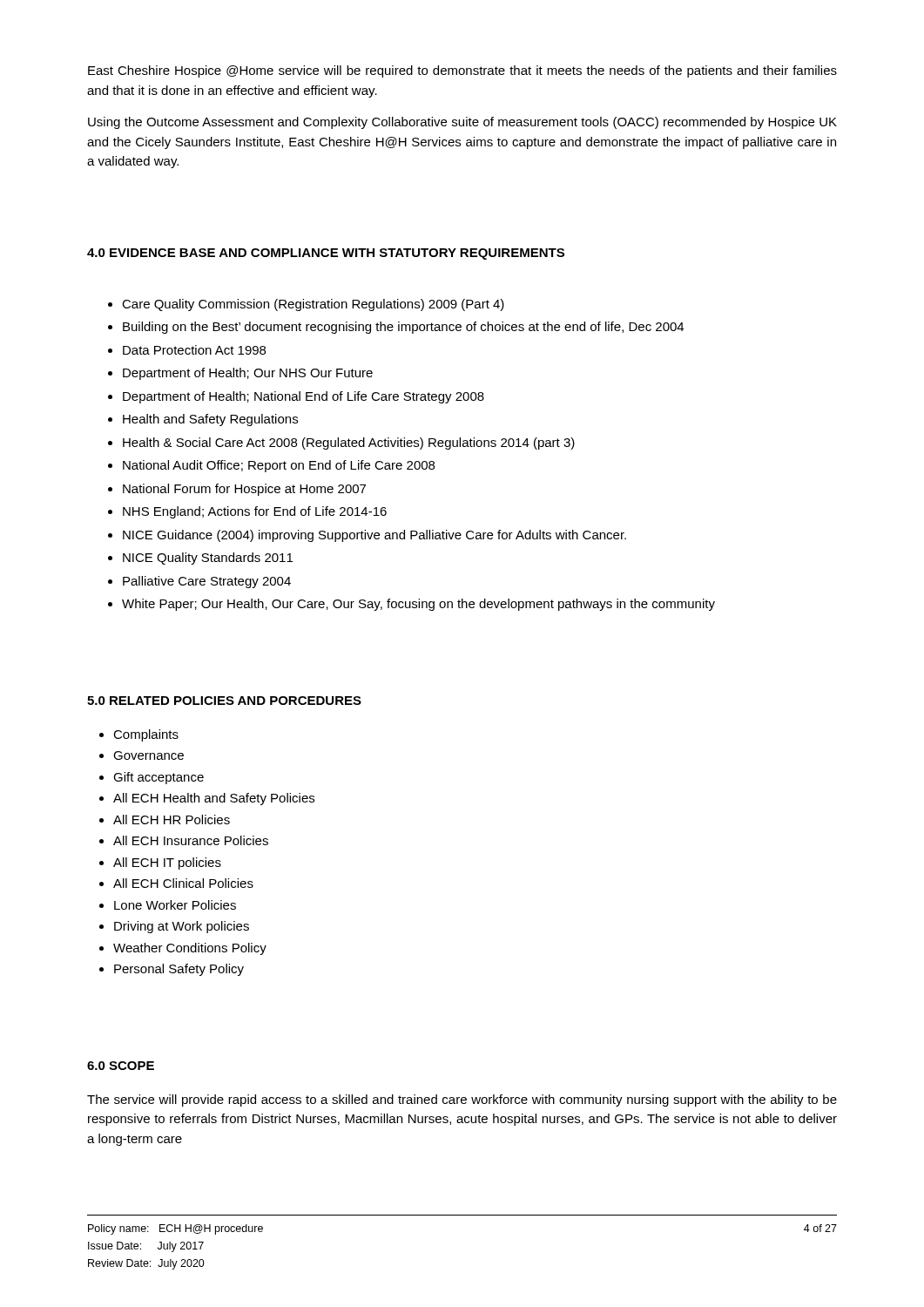Navigate to the passage starting "National Forum for Hospice at"
Screen dimensions: 1307x924
tap(244, 488)
